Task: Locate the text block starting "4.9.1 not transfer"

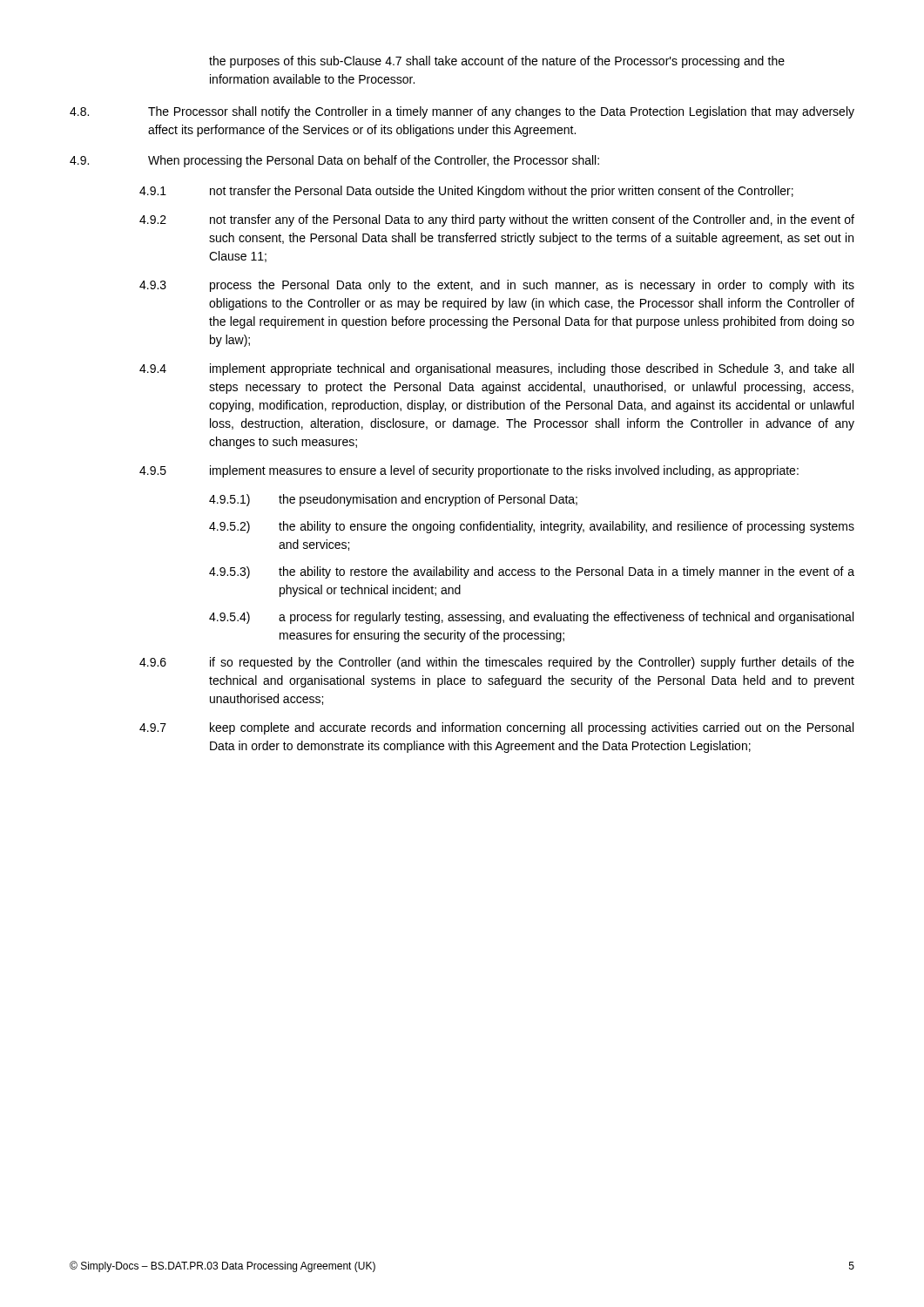Action: (x=497, y=191)
